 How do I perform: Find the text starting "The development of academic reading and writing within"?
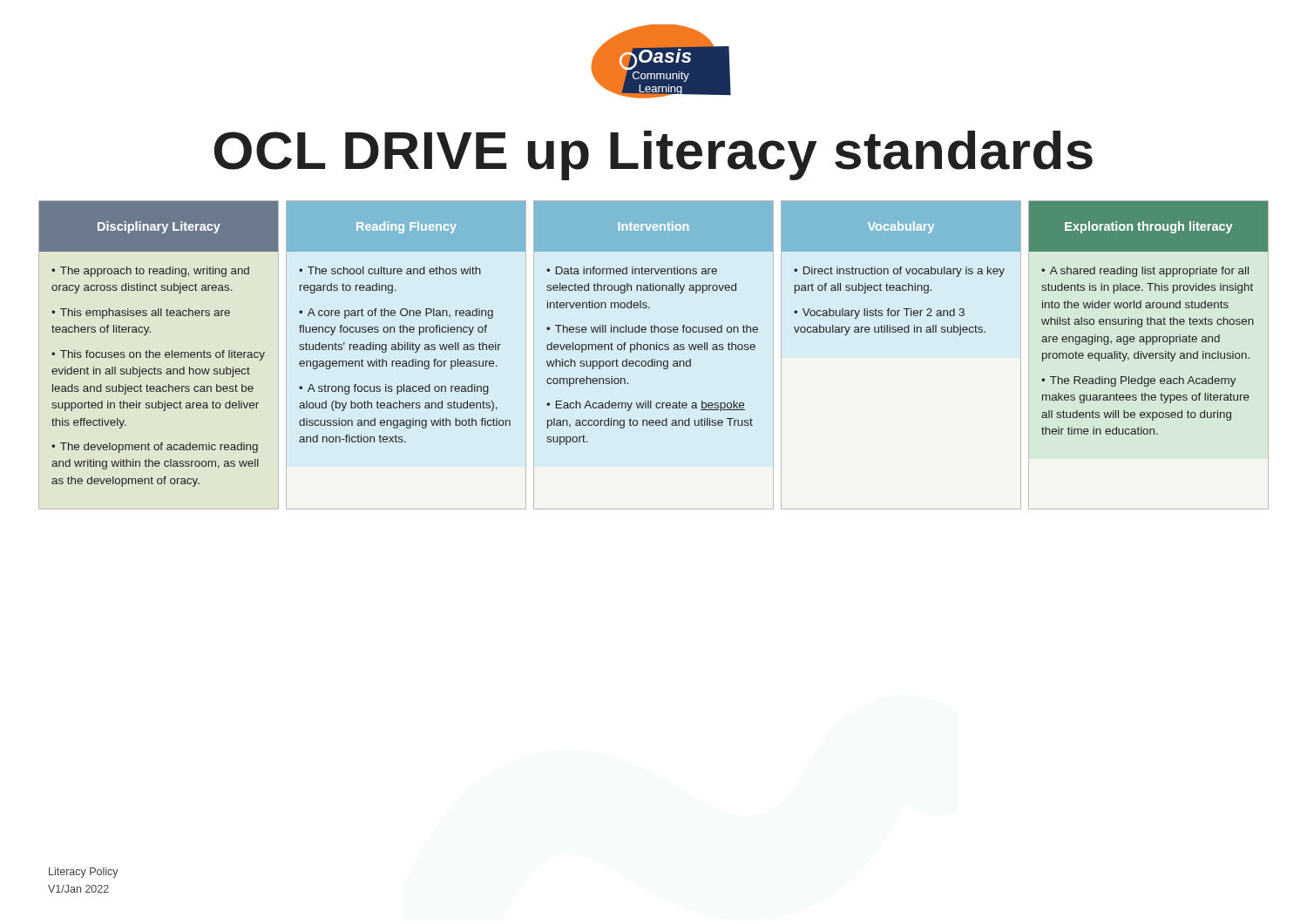[x=155, y=463]
